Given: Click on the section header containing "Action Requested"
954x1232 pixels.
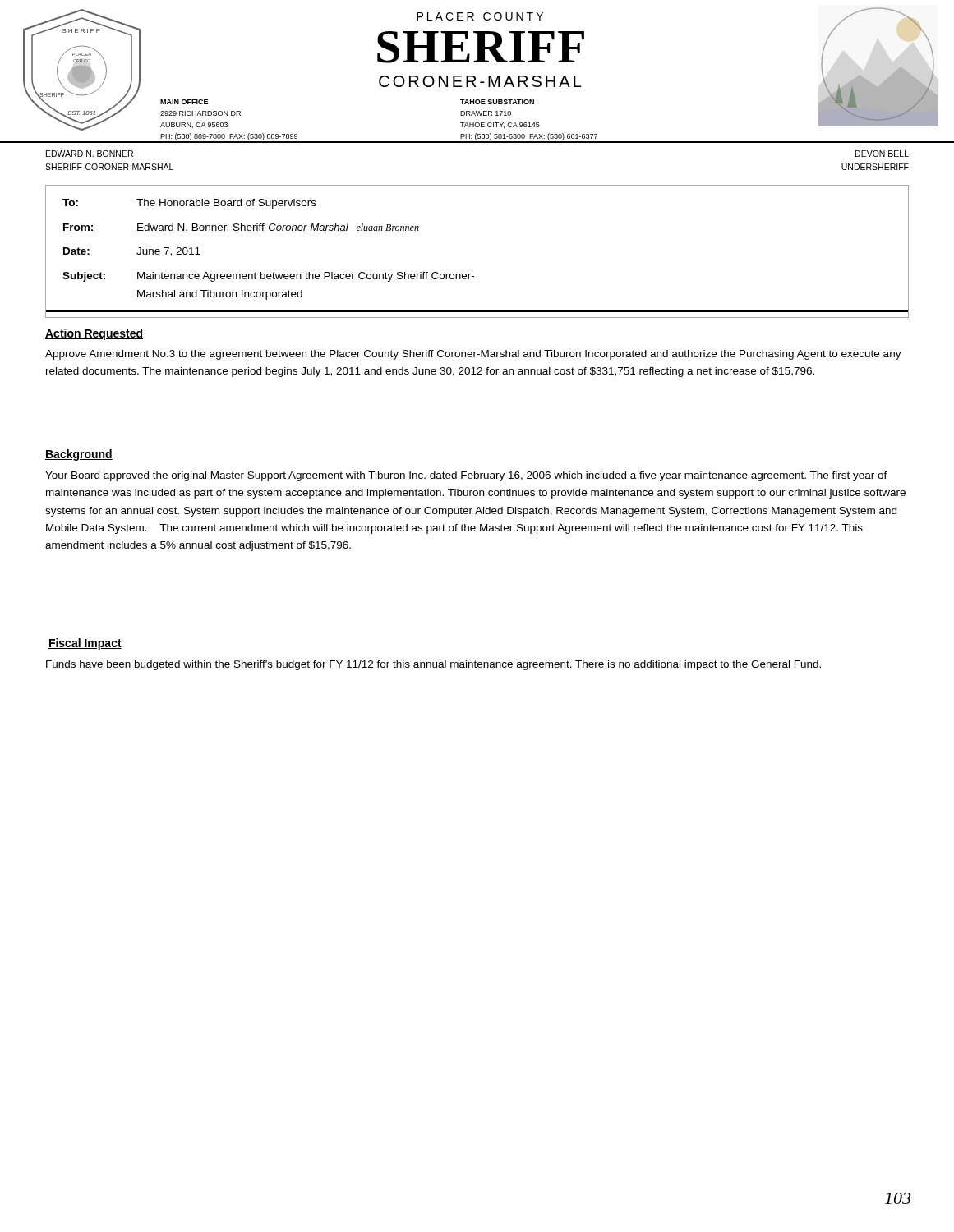Looking at the screenshot, I should tap(94, 333).
